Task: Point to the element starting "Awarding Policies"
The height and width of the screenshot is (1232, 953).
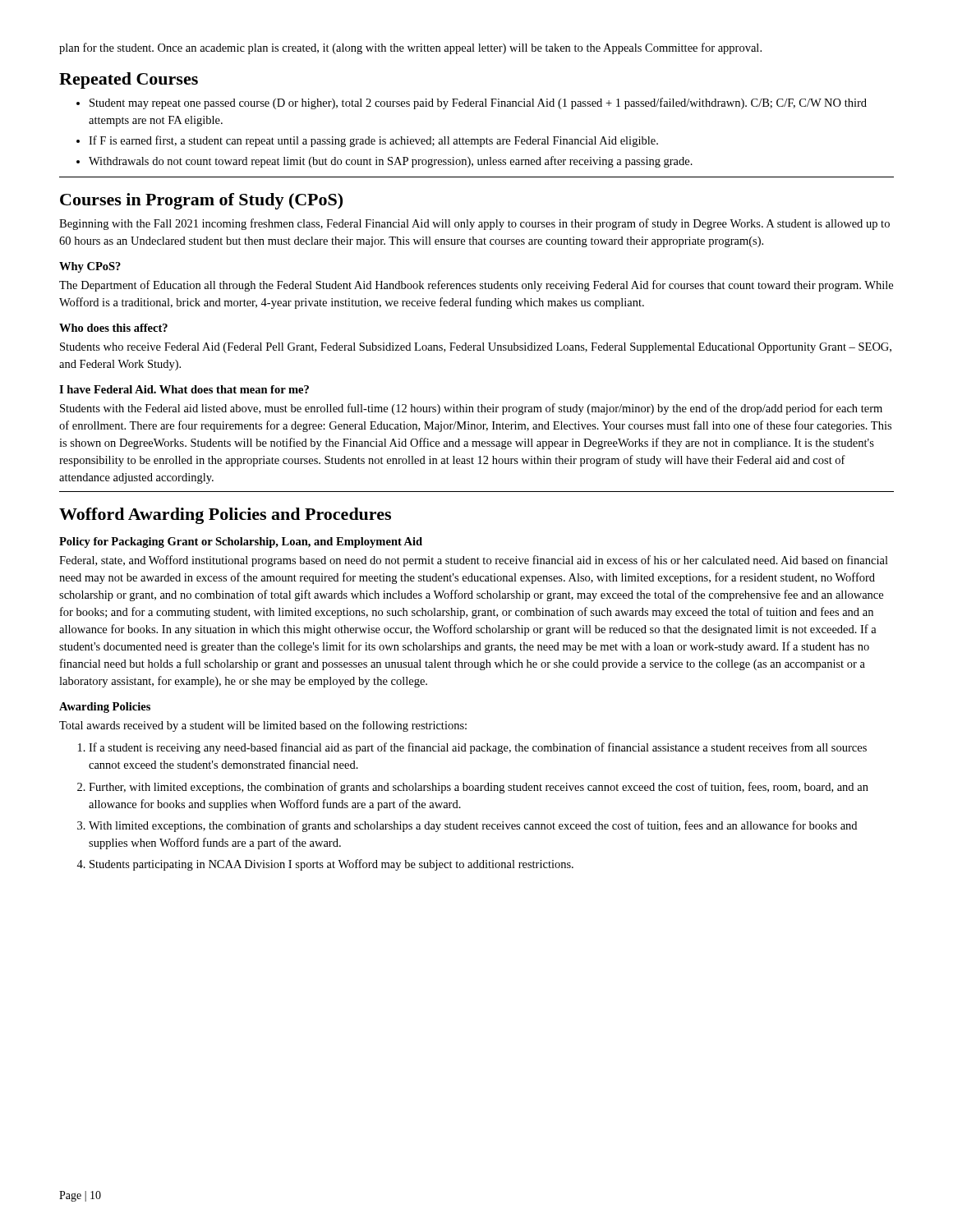Action: click(105, 708)
